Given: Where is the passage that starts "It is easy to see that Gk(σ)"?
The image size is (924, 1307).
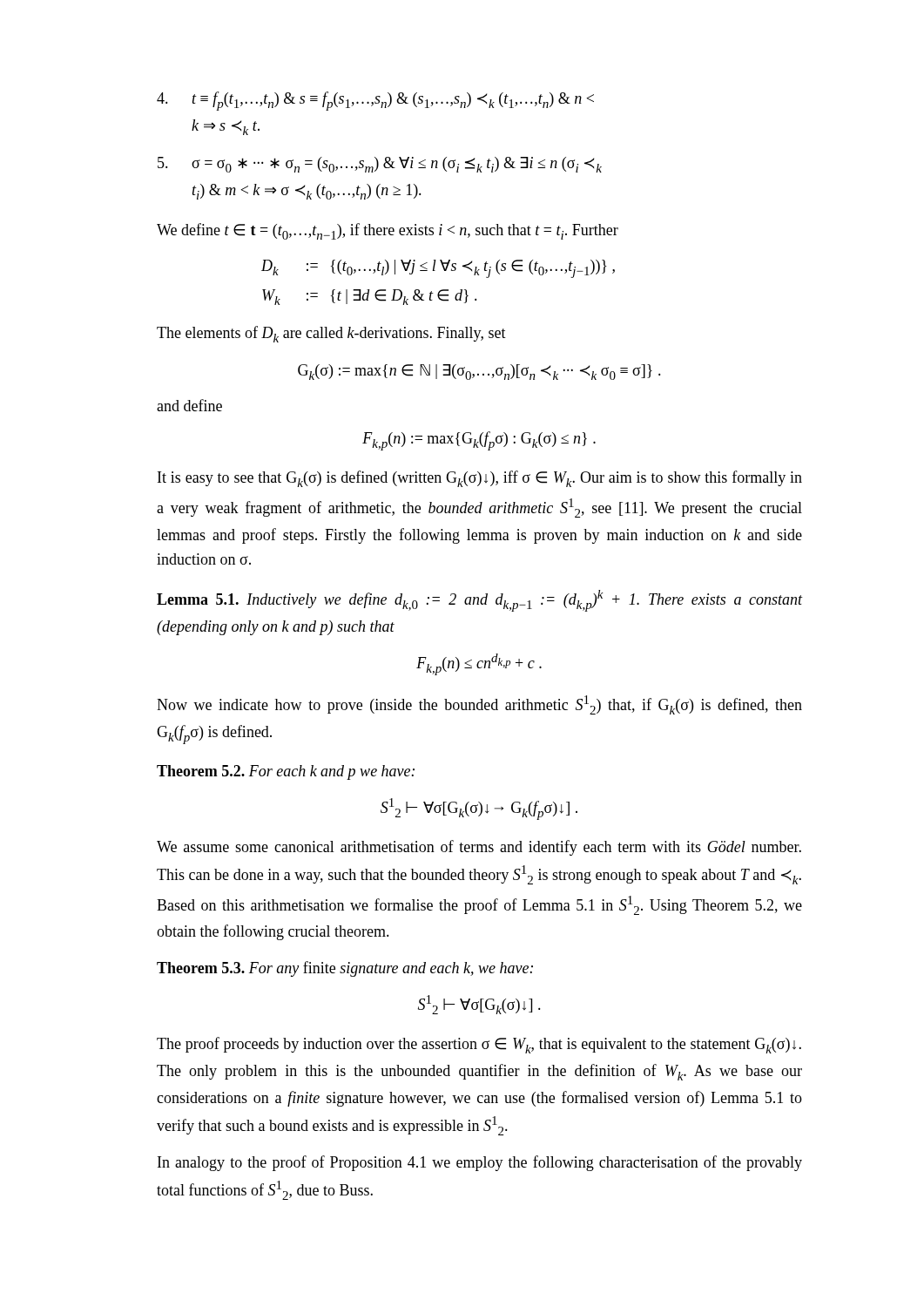Looking at the screenshot, I should (479, 519).
